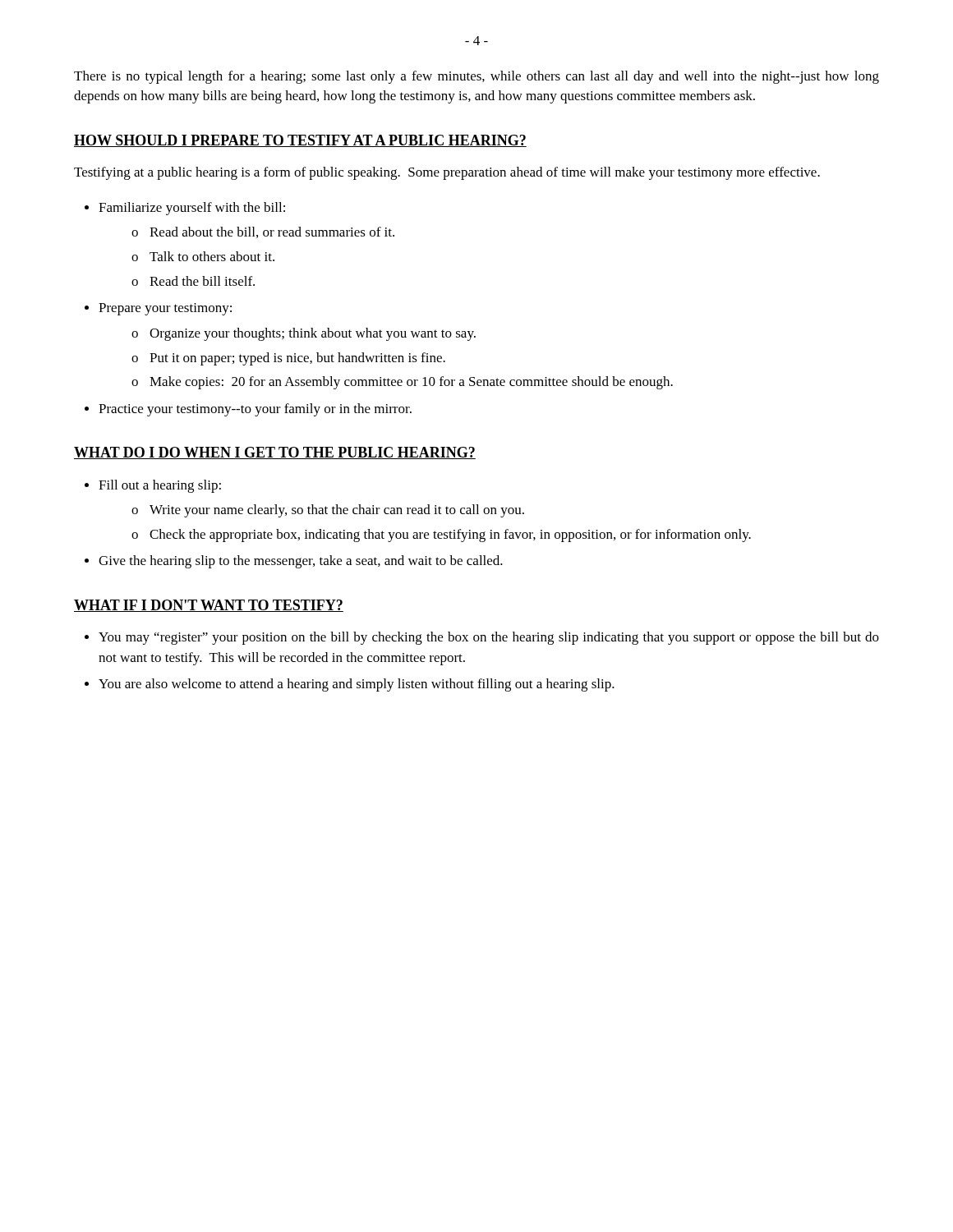
Task: Click on the list item with the text "Talk to others about it."
Action: 212,256
